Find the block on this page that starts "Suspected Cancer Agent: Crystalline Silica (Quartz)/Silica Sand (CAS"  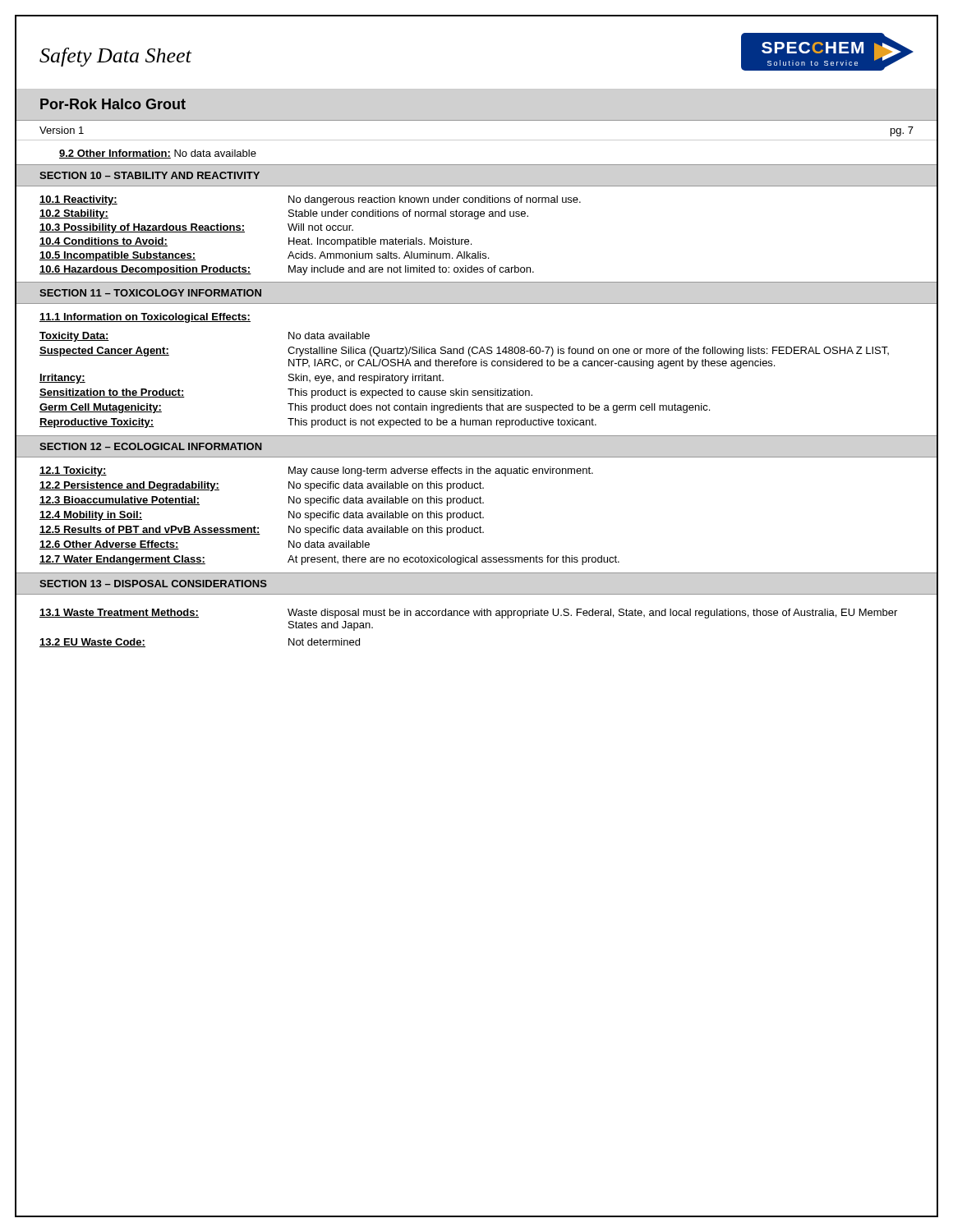pyautogui.click(x=476, y=356)
